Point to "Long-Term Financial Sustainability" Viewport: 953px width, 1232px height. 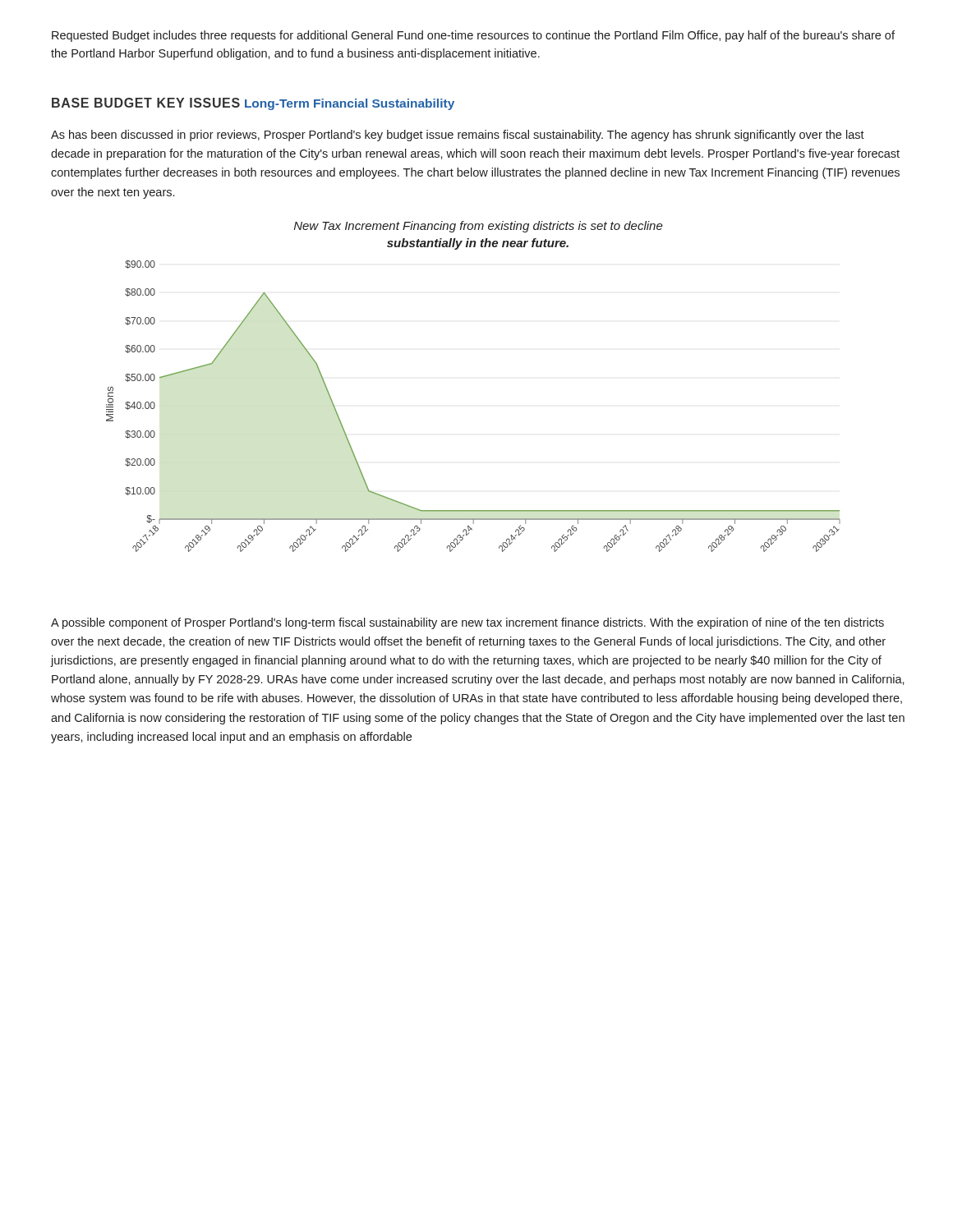pyautogui.click(x=349, y=103)
